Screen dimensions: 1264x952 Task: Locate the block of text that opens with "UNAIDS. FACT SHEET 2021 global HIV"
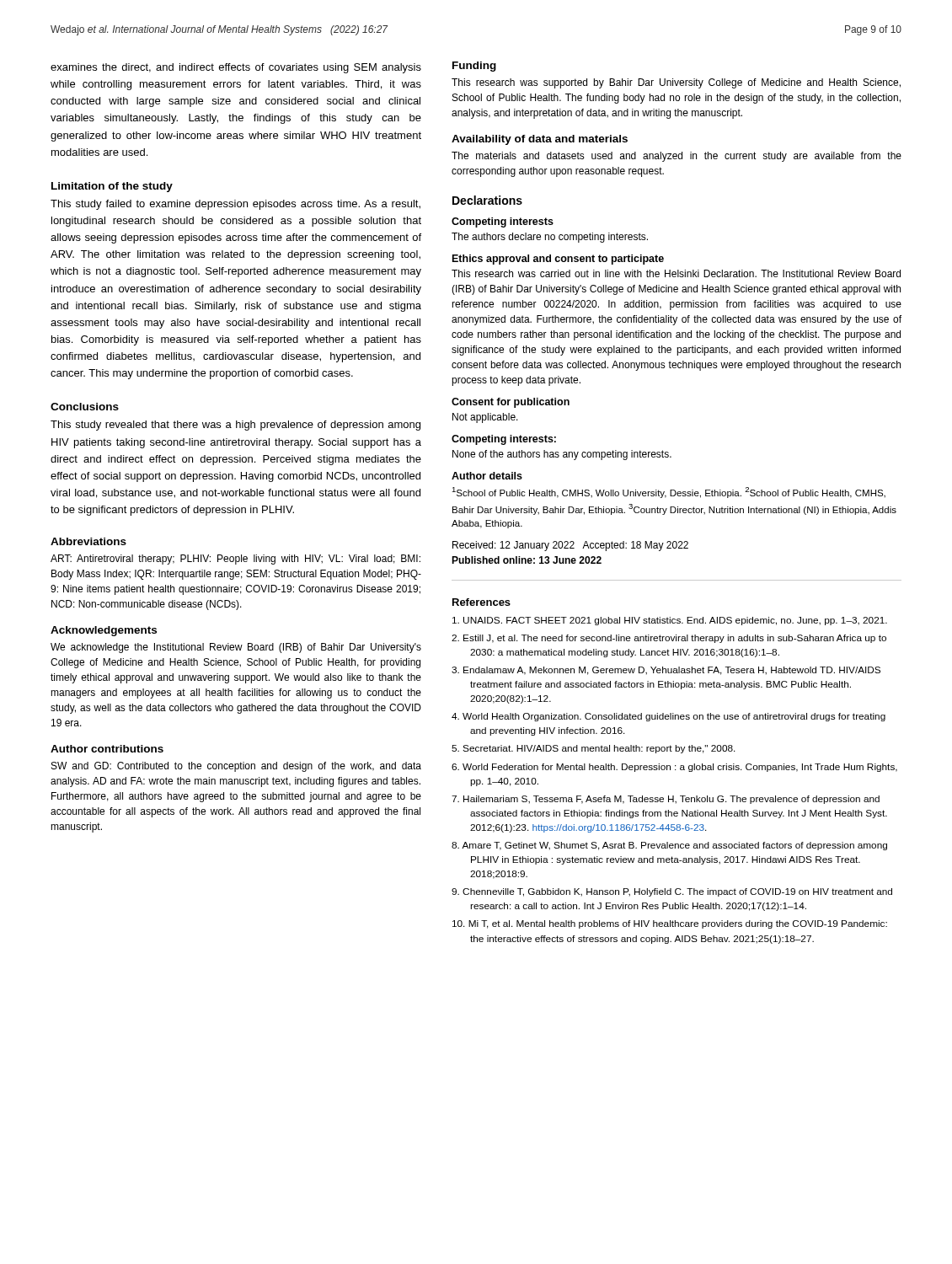pos(670,620)
